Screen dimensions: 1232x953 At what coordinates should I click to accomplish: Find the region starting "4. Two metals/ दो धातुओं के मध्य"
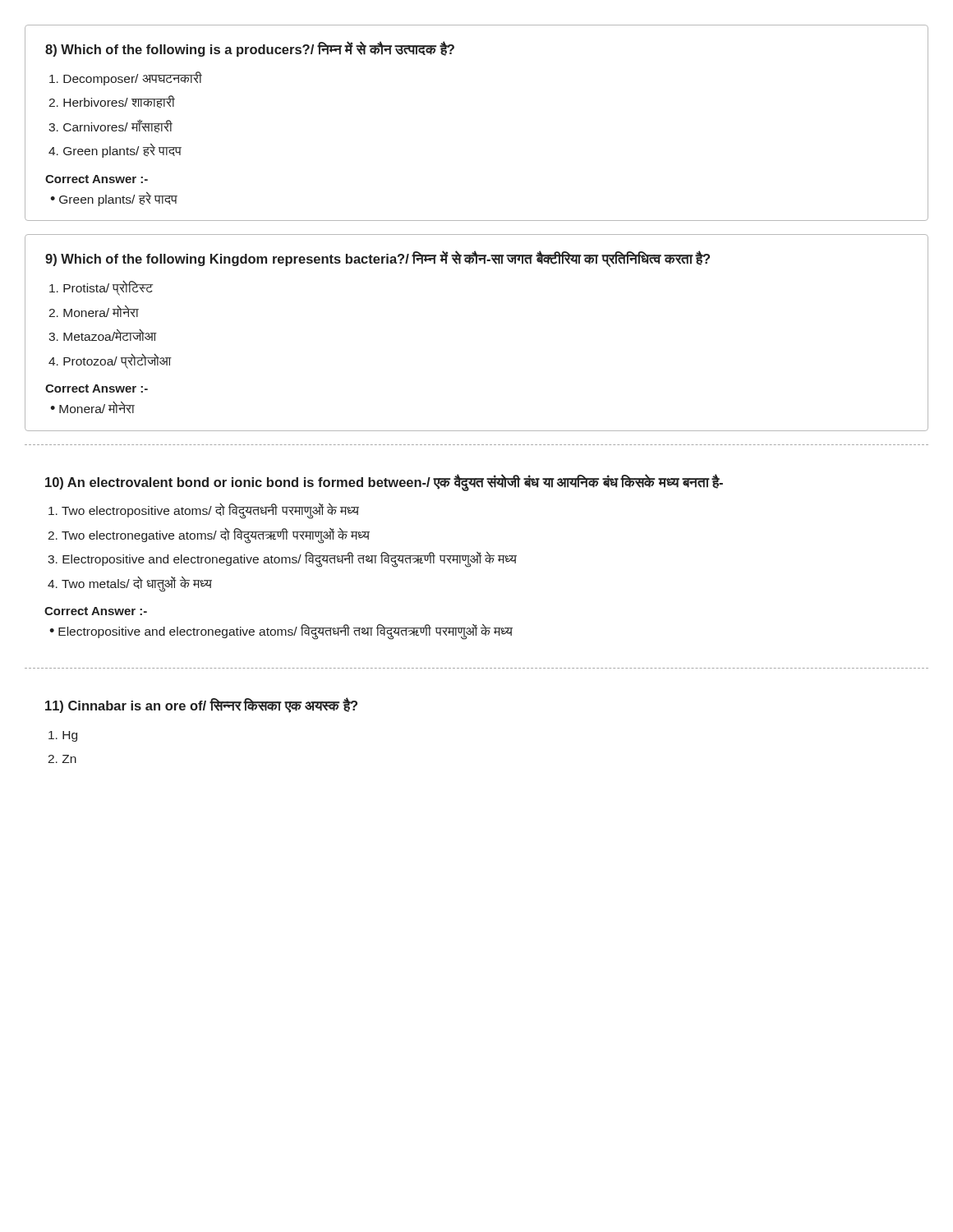coord(130,583)
